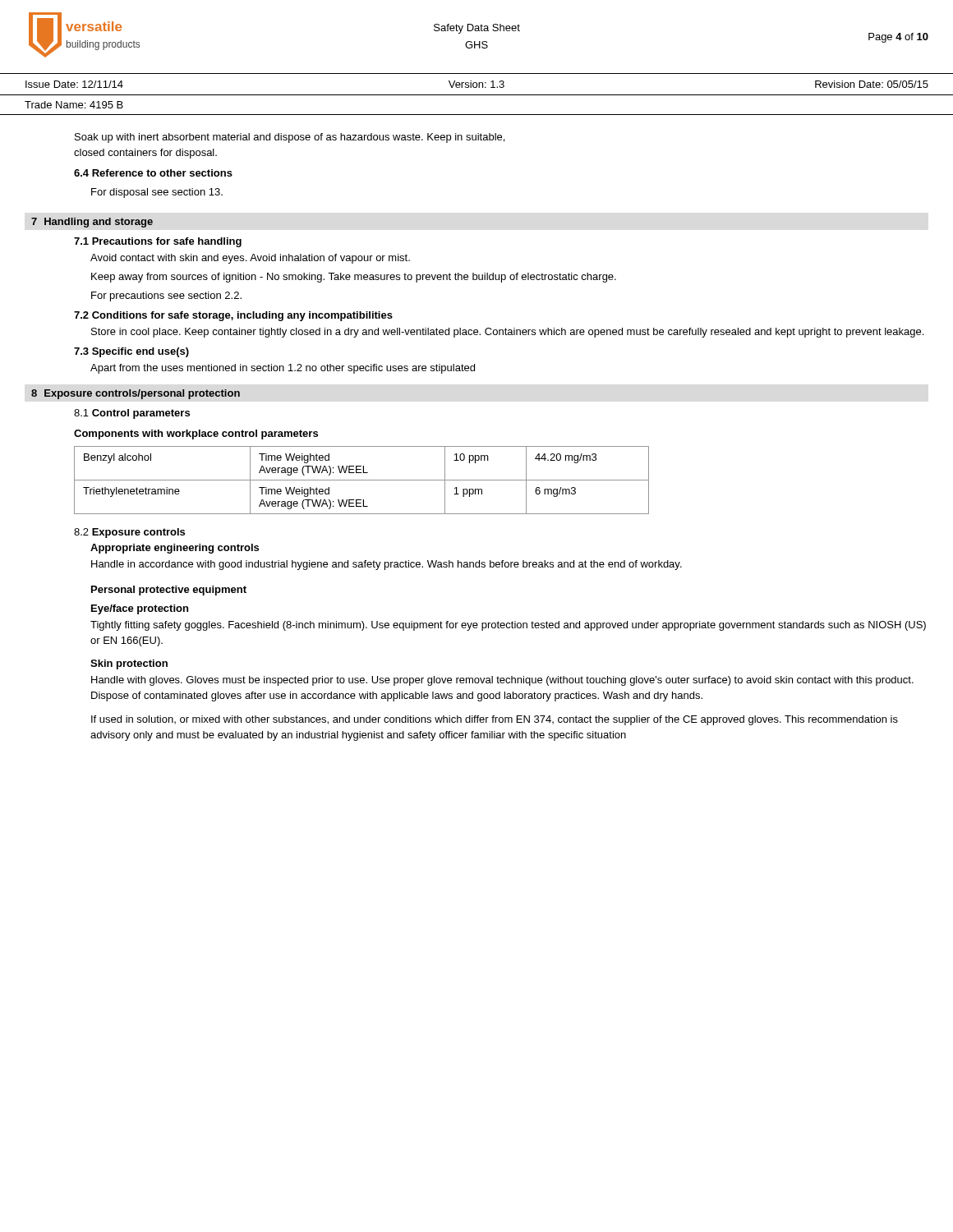Click the passage that begins "Apart from the"
953x1232 pixels.
[x=283, y=369]
